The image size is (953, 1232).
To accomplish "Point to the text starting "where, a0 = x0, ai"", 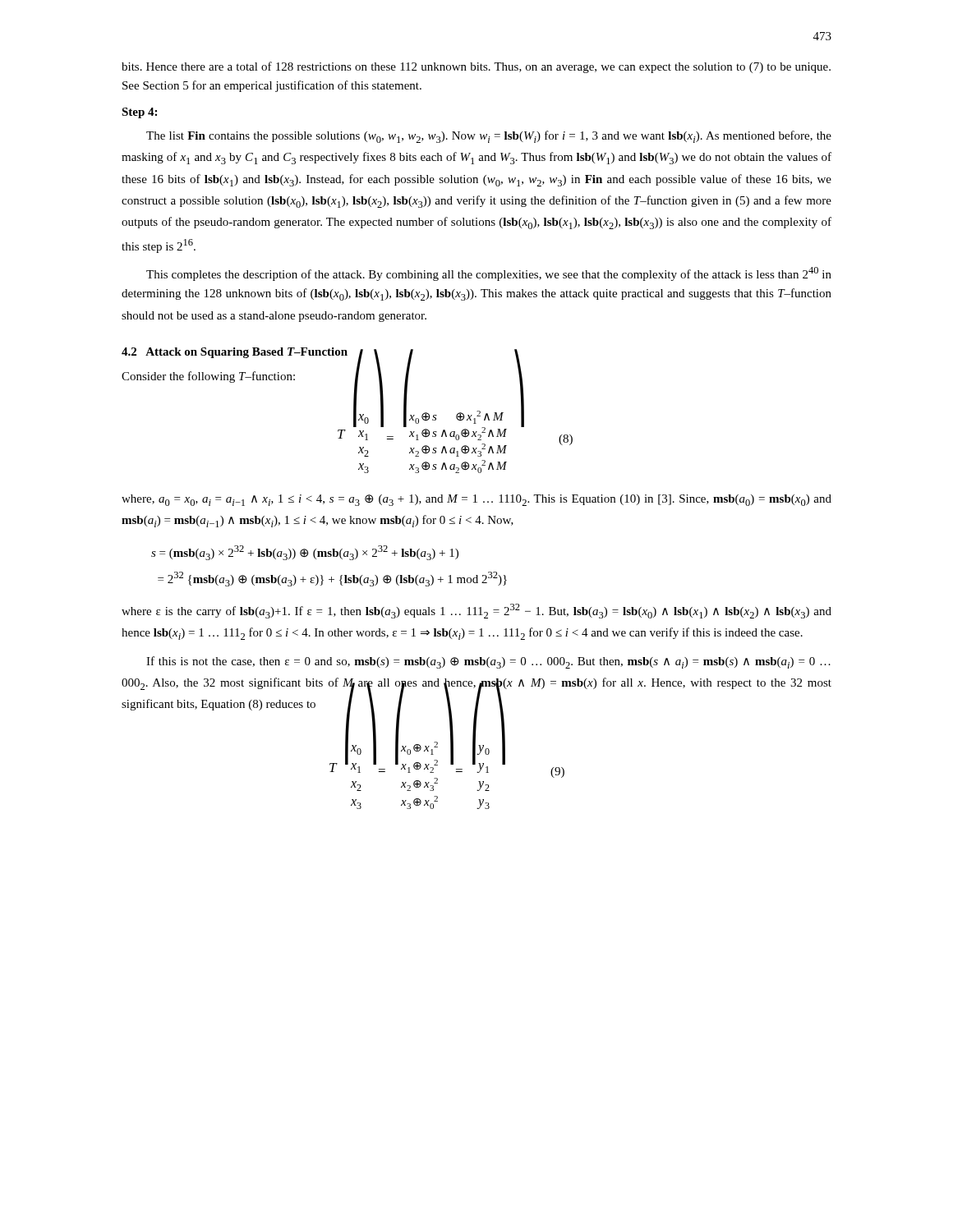I will pyautogui.click(x=476, y=511).
